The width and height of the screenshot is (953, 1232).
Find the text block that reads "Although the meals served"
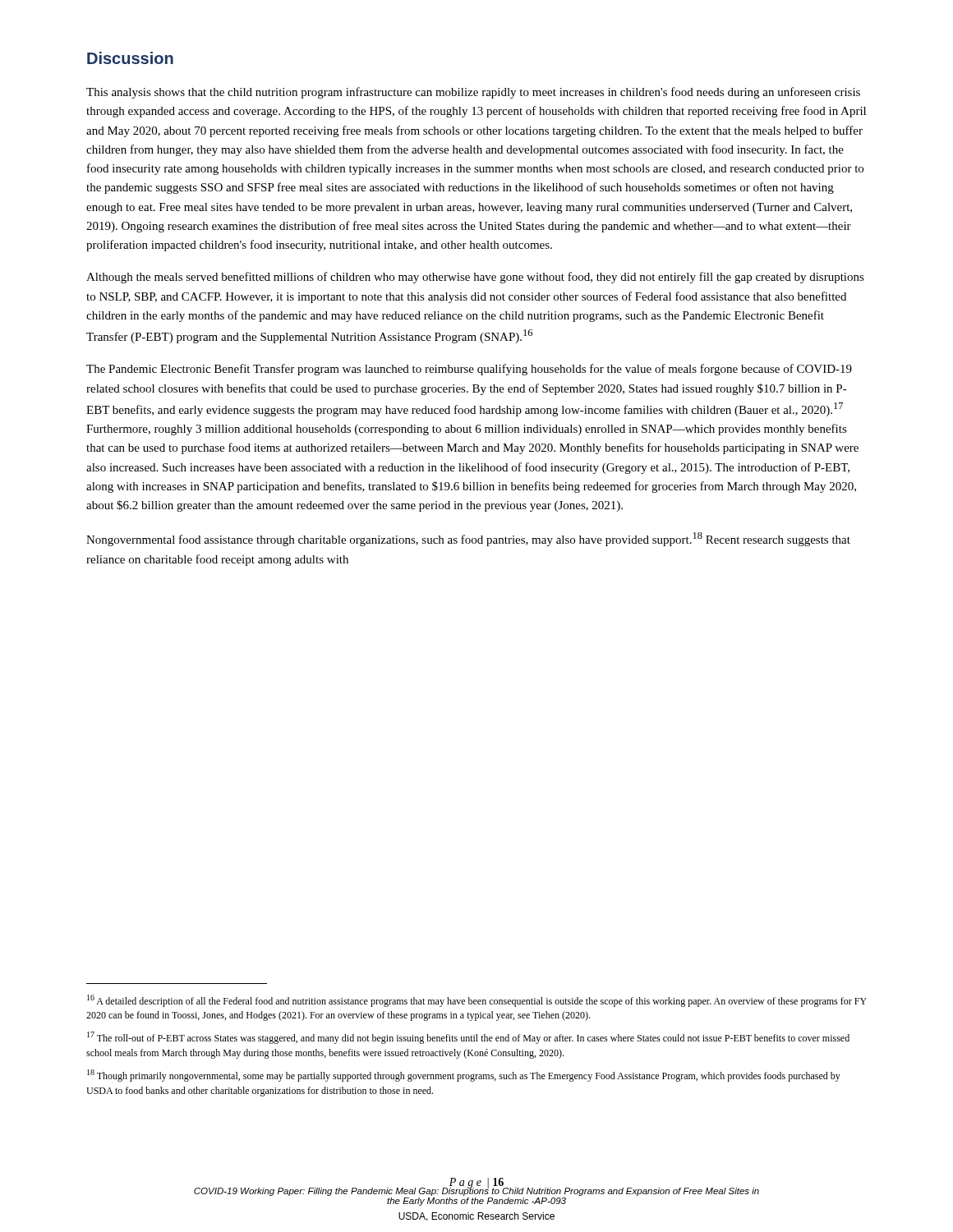tap(475, 307)
